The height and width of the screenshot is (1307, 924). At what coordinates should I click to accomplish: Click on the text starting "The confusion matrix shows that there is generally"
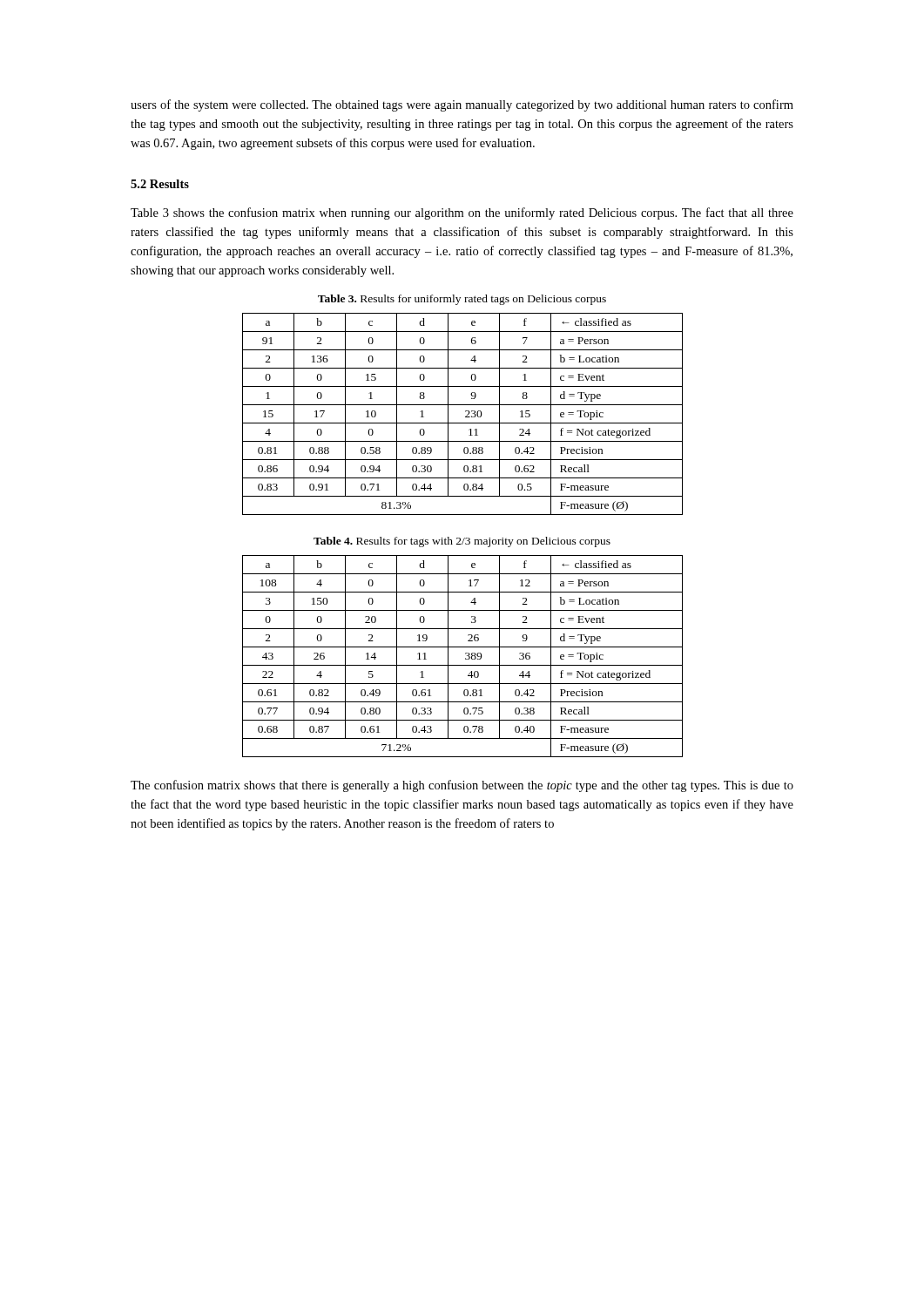coord(462,805)
